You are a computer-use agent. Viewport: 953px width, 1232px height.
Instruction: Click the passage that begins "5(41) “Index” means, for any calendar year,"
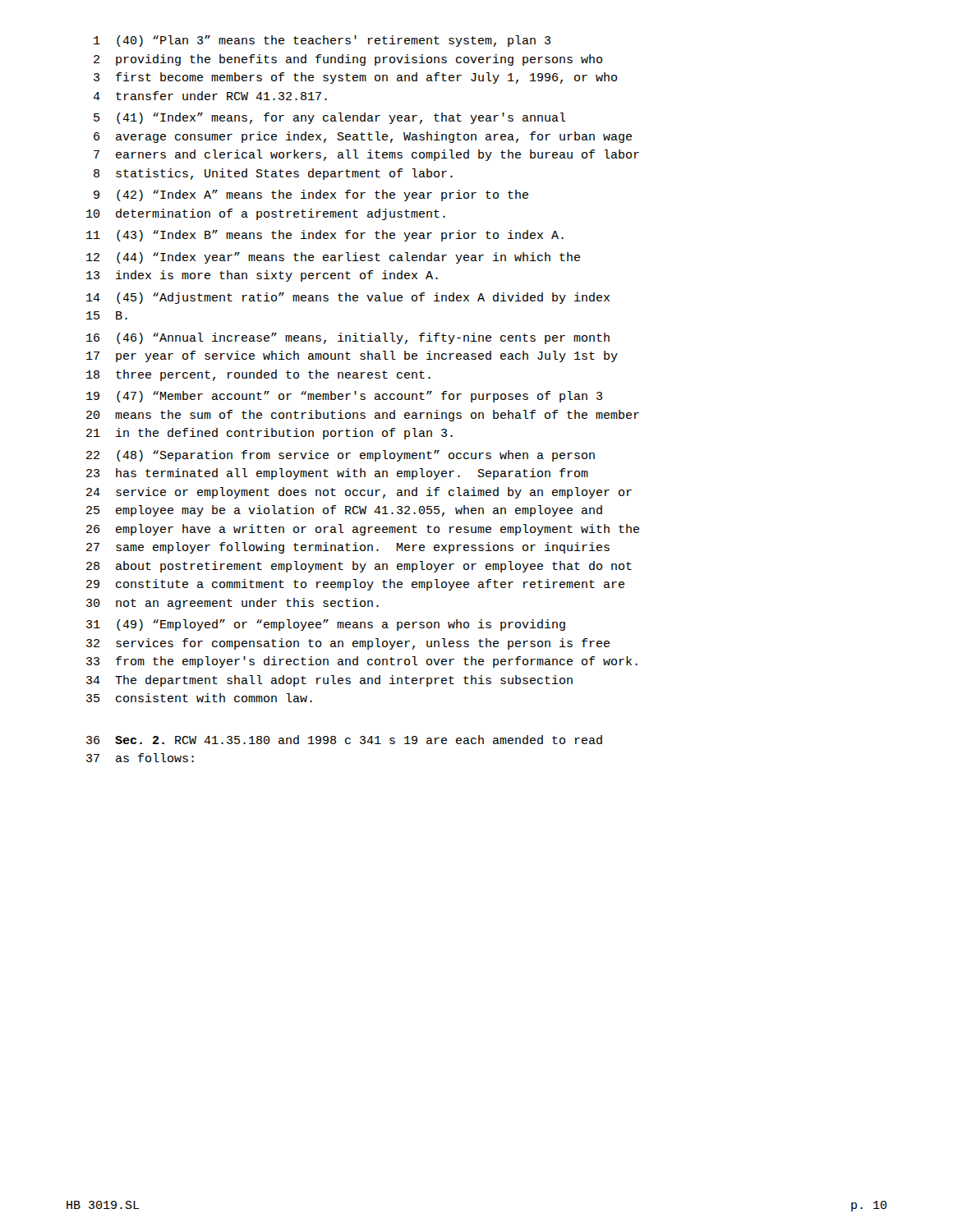click(476, 147)
